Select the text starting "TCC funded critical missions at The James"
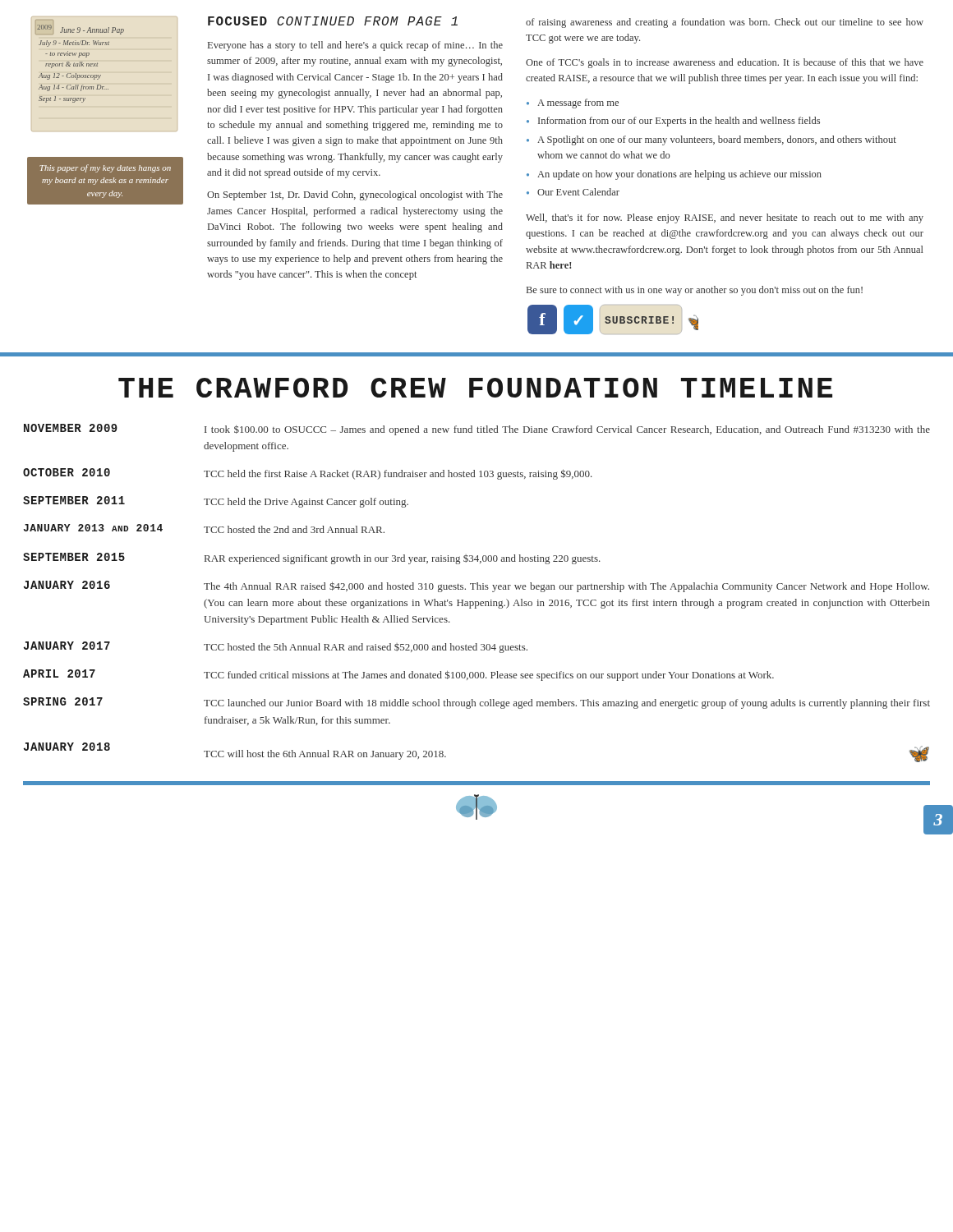The height and width of the screenshot is (1232, 953). [x=489, y=675]
